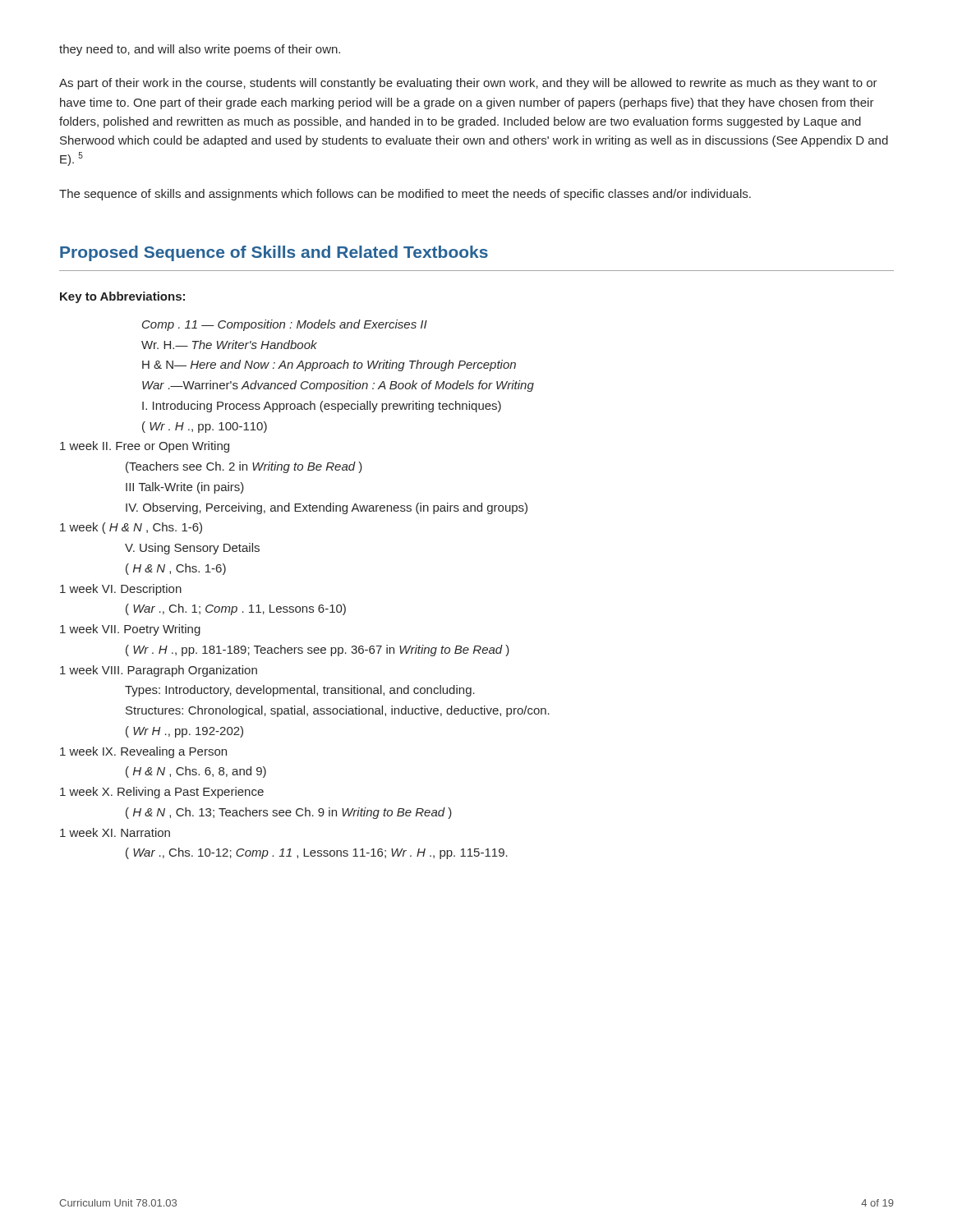Select the list item that reads "1 week VIII. Paragraph Organization"
Image resolution: width=953 pixels, height=1232 pixels.
tap(158, 669)
